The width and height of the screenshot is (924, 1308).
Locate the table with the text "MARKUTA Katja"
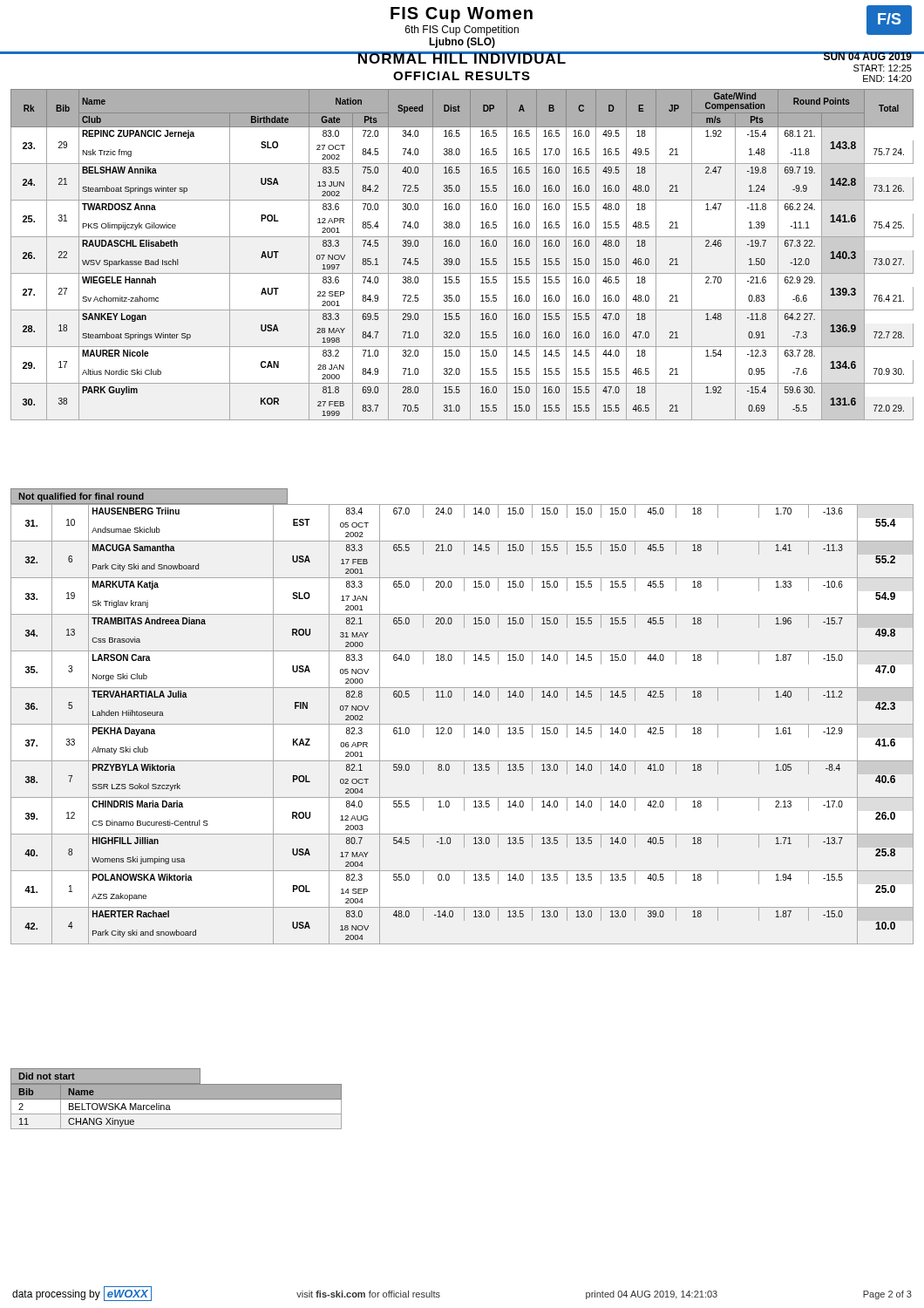(462, 724)
